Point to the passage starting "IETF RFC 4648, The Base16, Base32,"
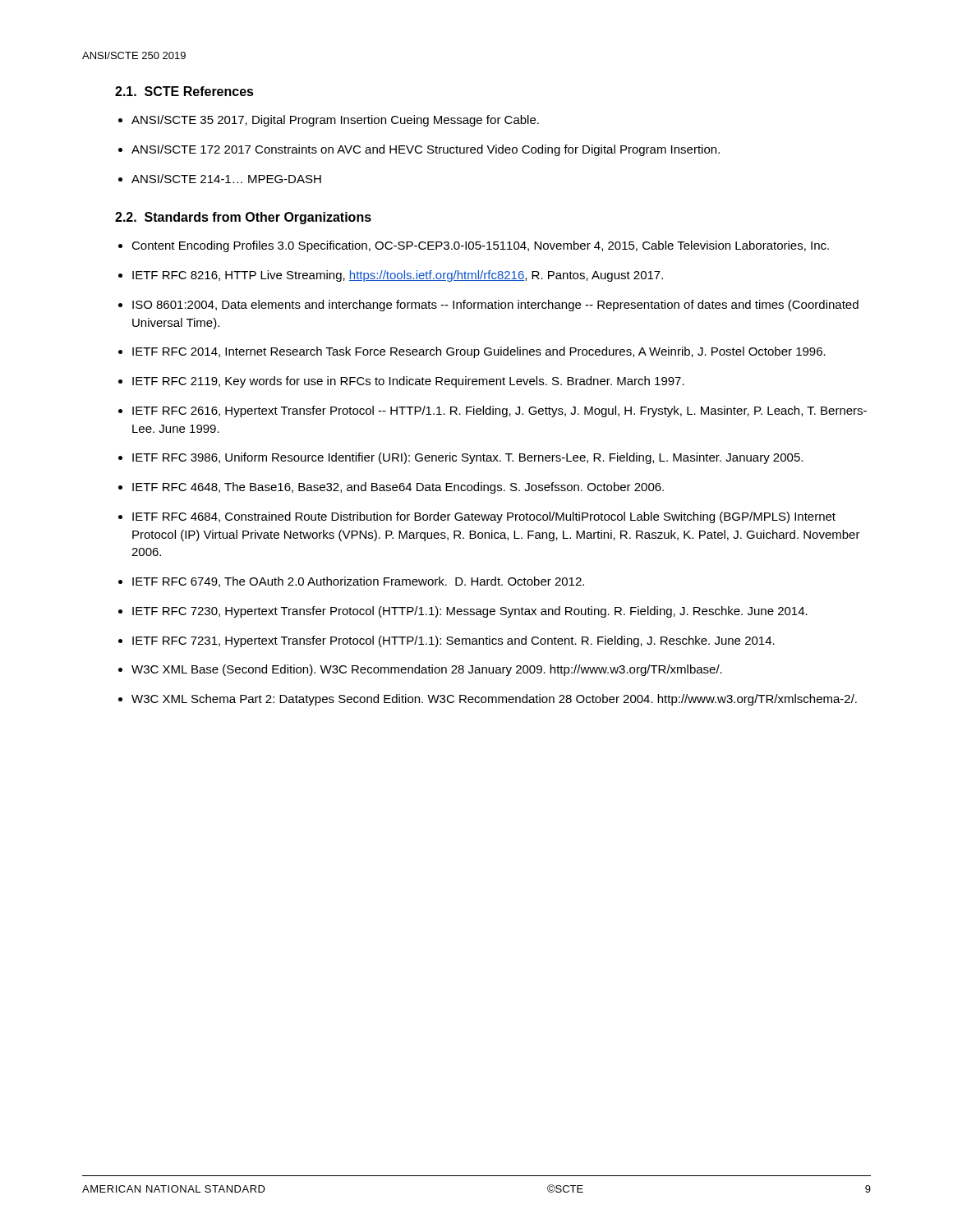 [x=398, y=487]
